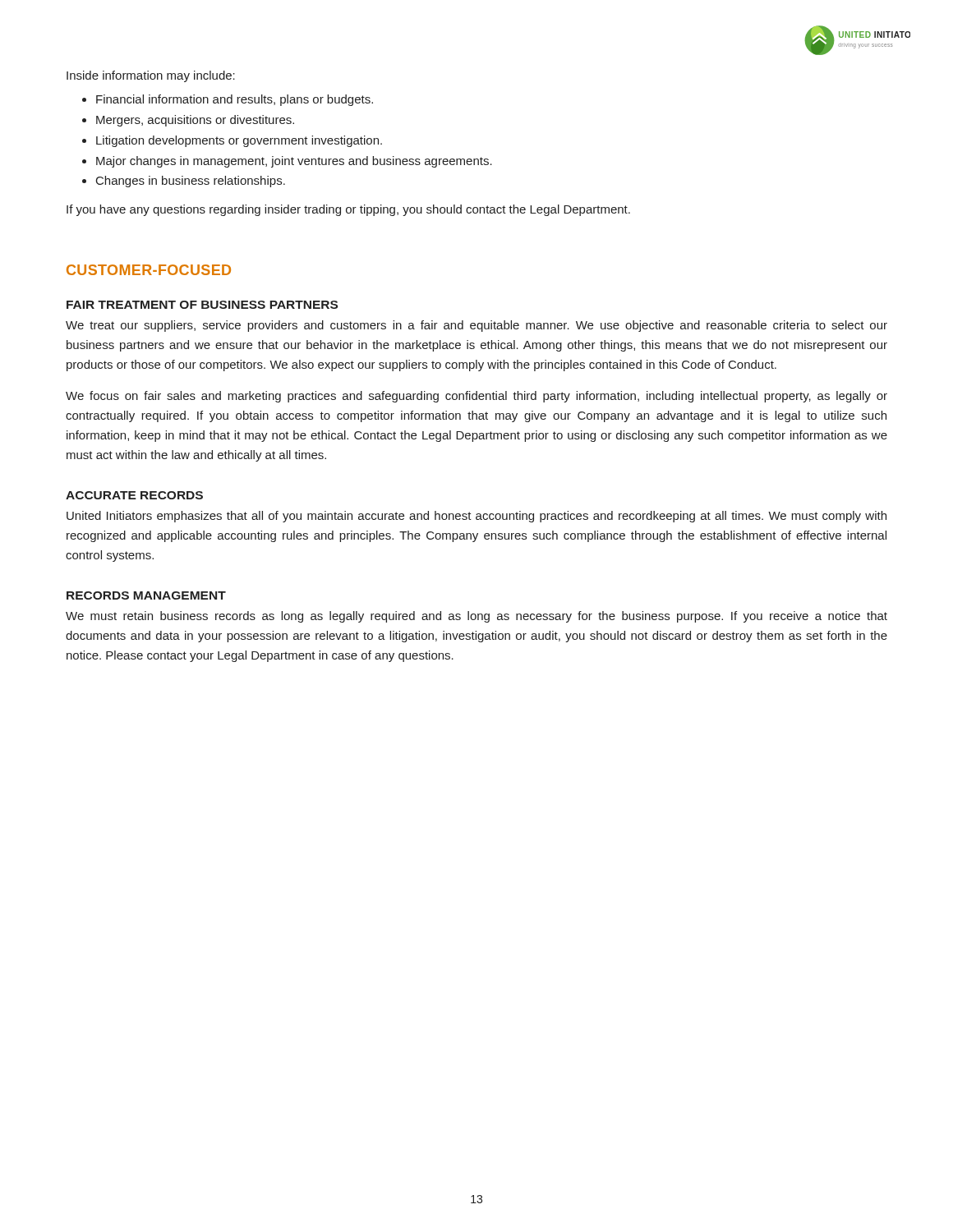Find the text block starting "Inside information may include:"
The width and height of the screenshot is (953, 1232).
tap(151, 75)
